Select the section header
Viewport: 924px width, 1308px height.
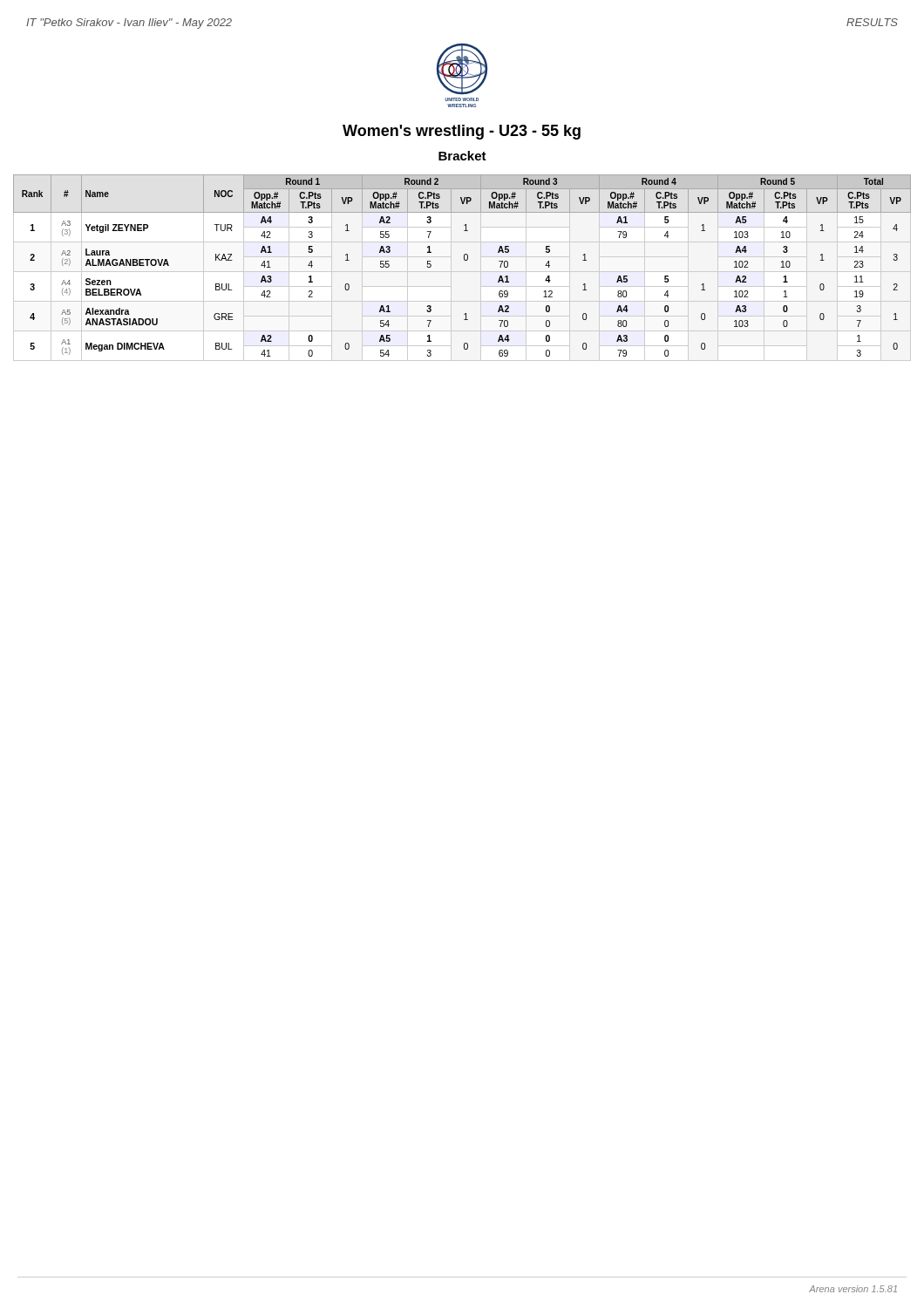pos(462,156)
